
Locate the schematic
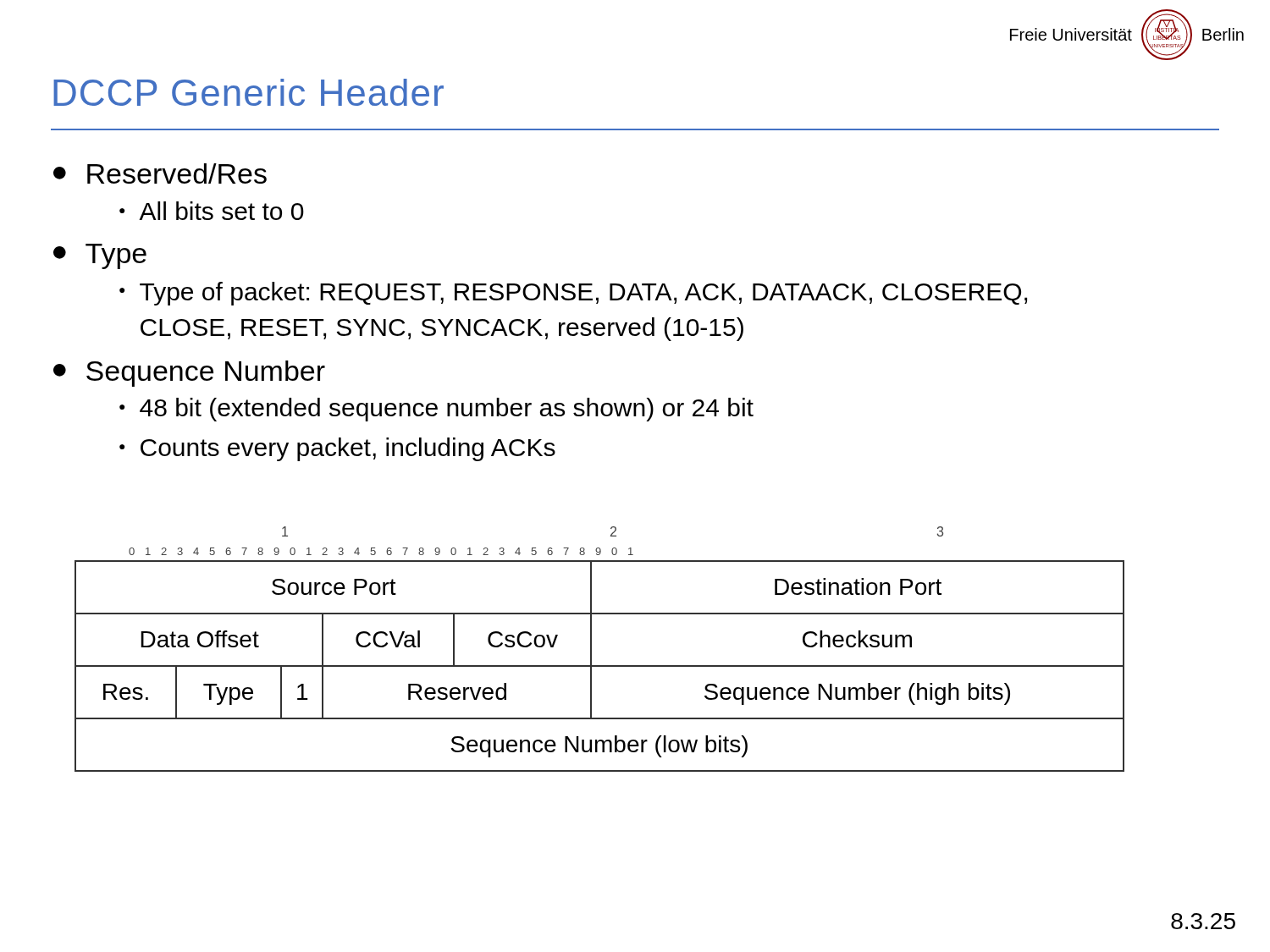626,648
